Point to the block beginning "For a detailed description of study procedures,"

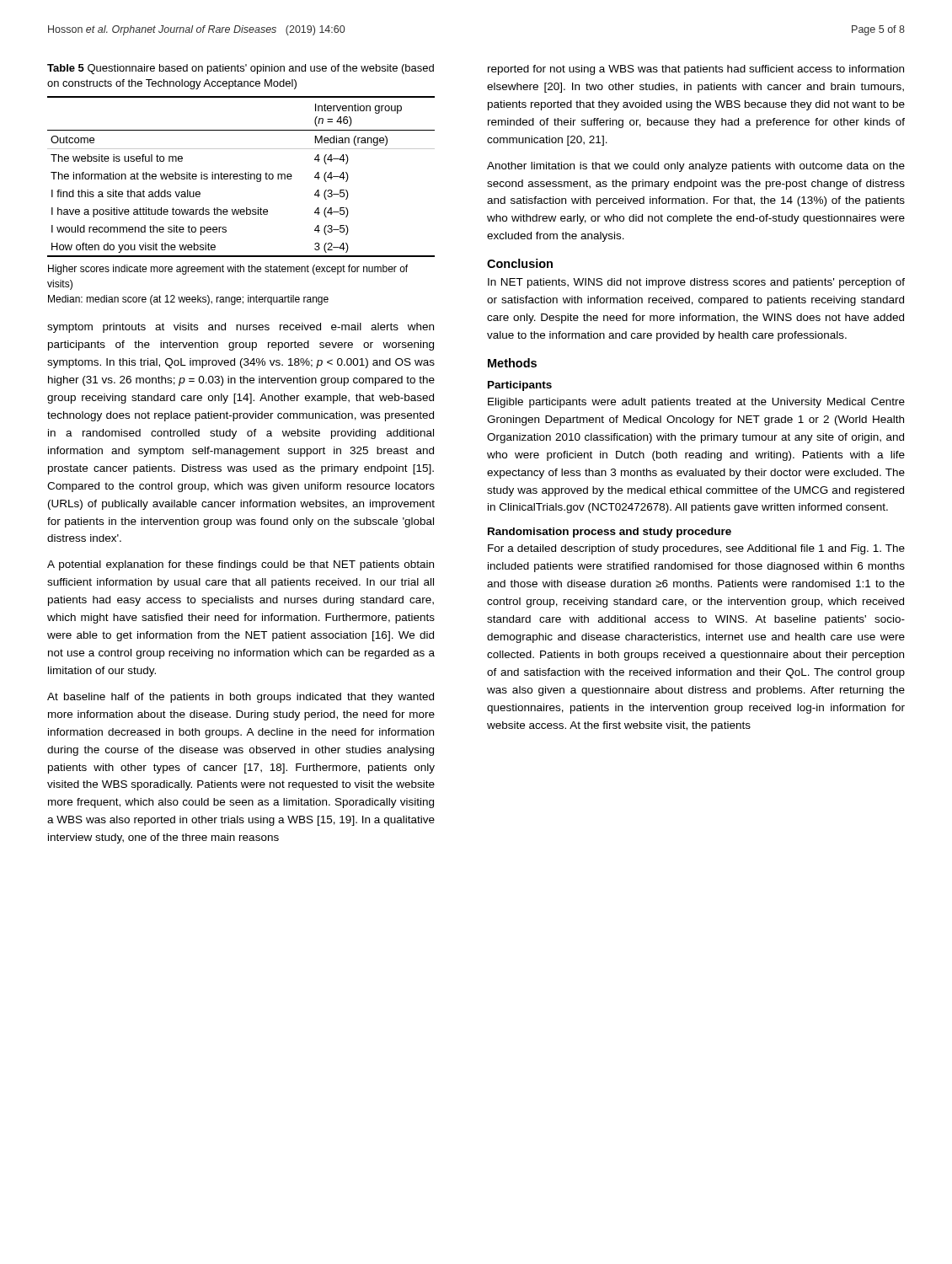coord(696,637)
